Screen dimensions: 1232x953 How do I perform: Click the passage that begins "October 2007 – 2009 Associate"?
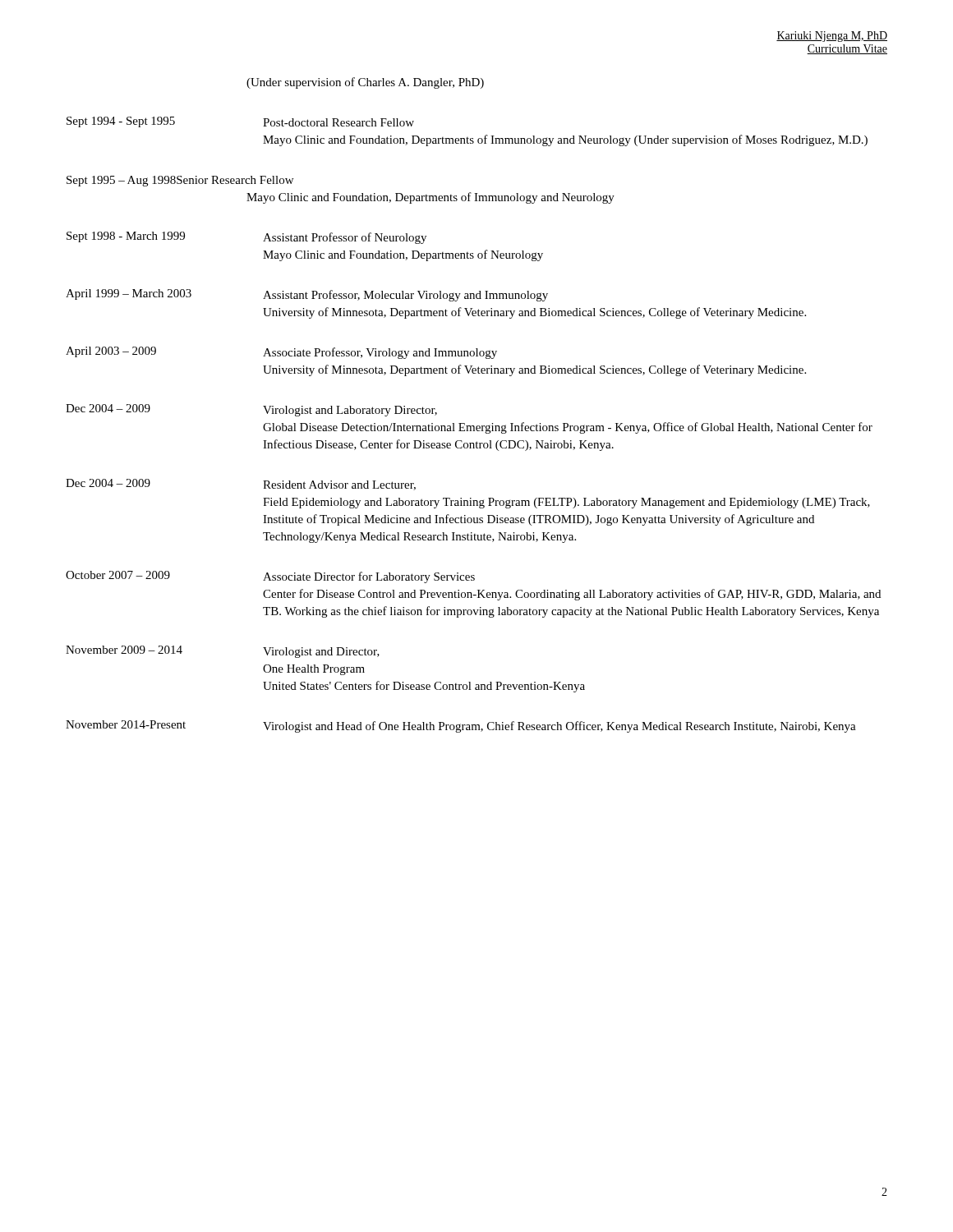pyautogui.click(x=476, y=594)
